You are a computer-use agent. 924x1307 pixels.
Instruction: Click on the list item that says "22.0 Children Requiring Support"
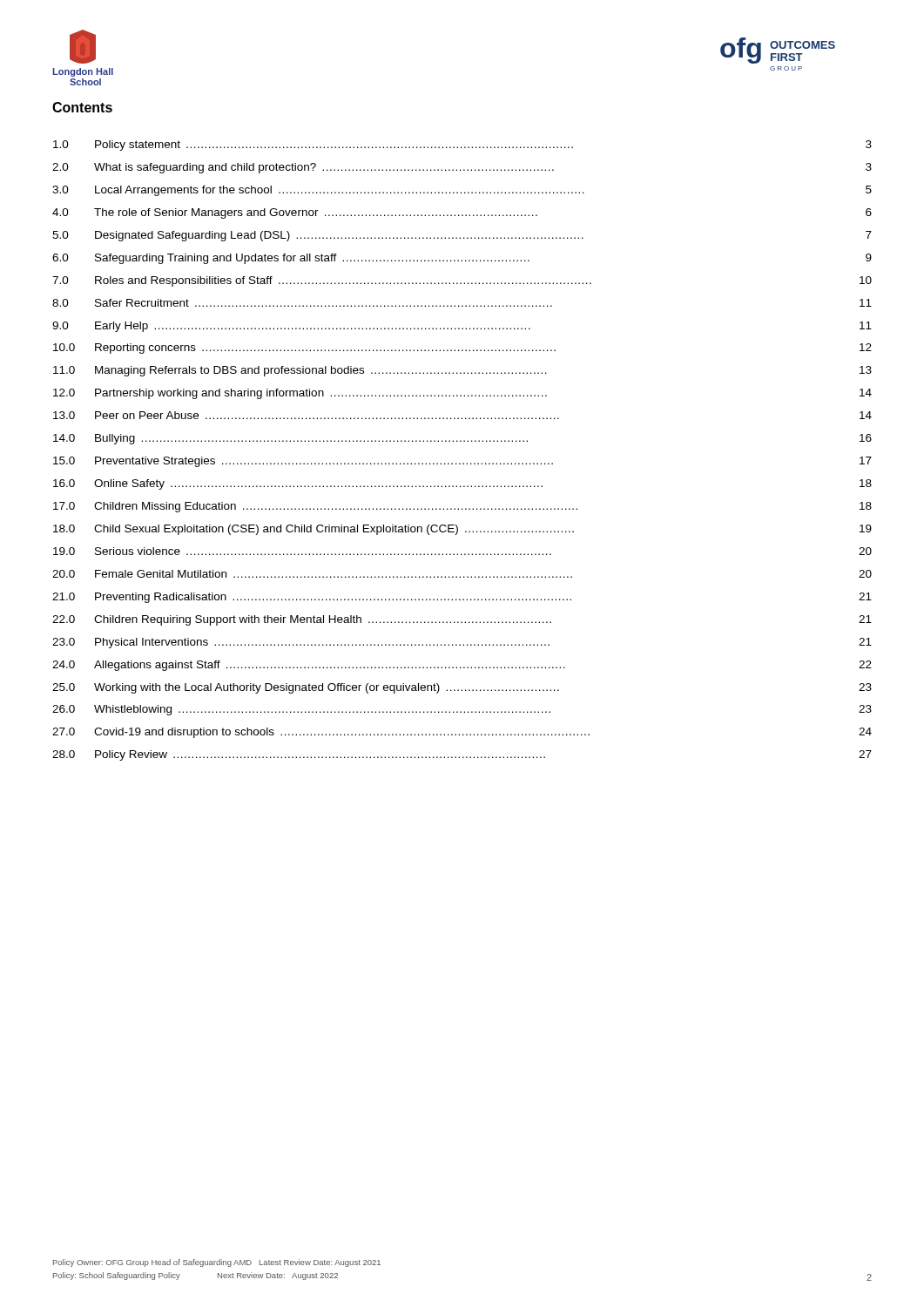click(x=462, y=620)
